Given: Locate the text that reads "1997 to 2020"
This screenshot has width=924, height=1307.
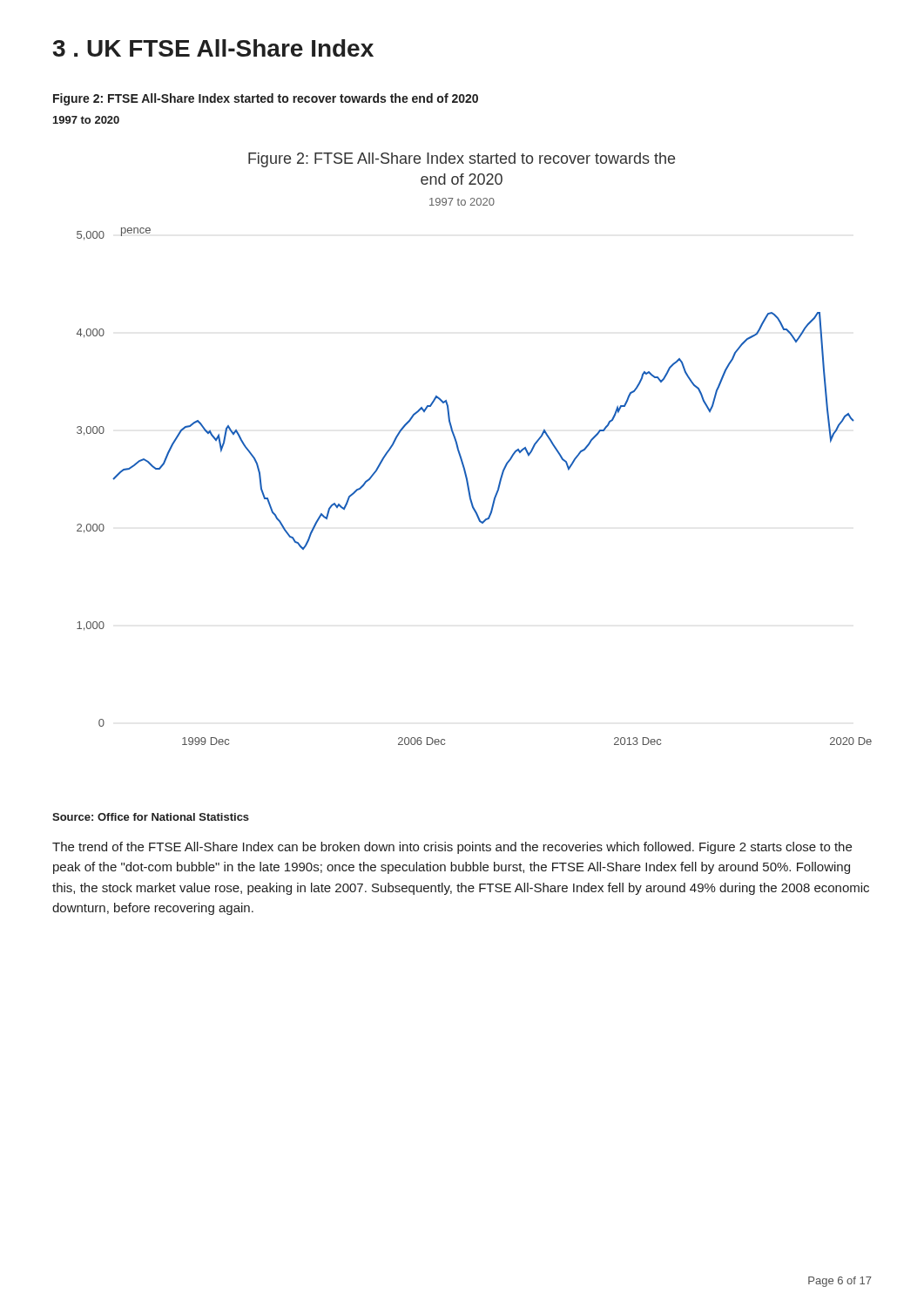Looking at the screenshot, I should [x=86, y=120].
